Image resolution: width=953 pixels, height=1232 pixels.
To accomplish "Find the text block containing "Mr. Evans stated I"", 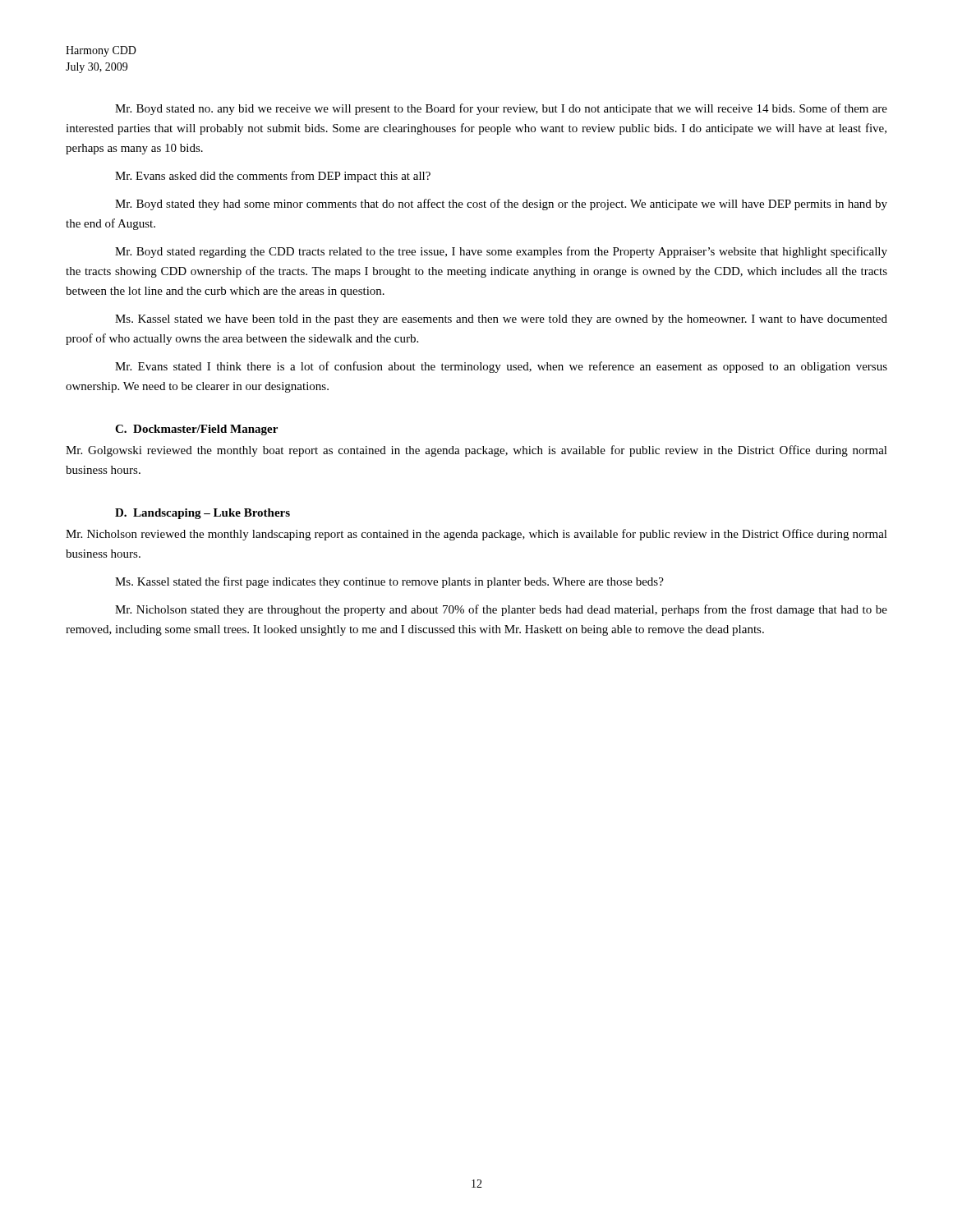I will tap(476, 376).
